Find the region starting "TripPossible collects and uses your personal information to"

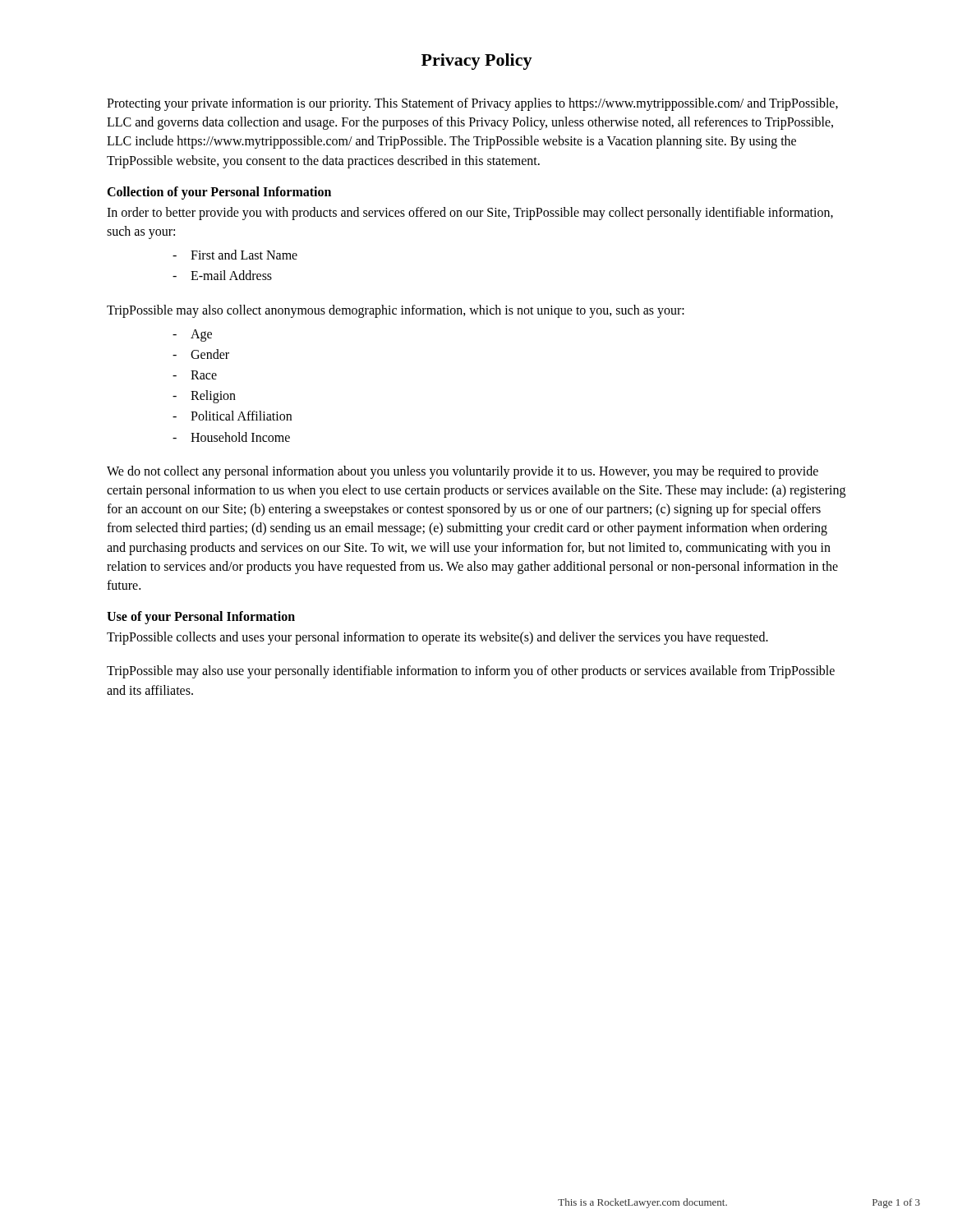[438, 637]
